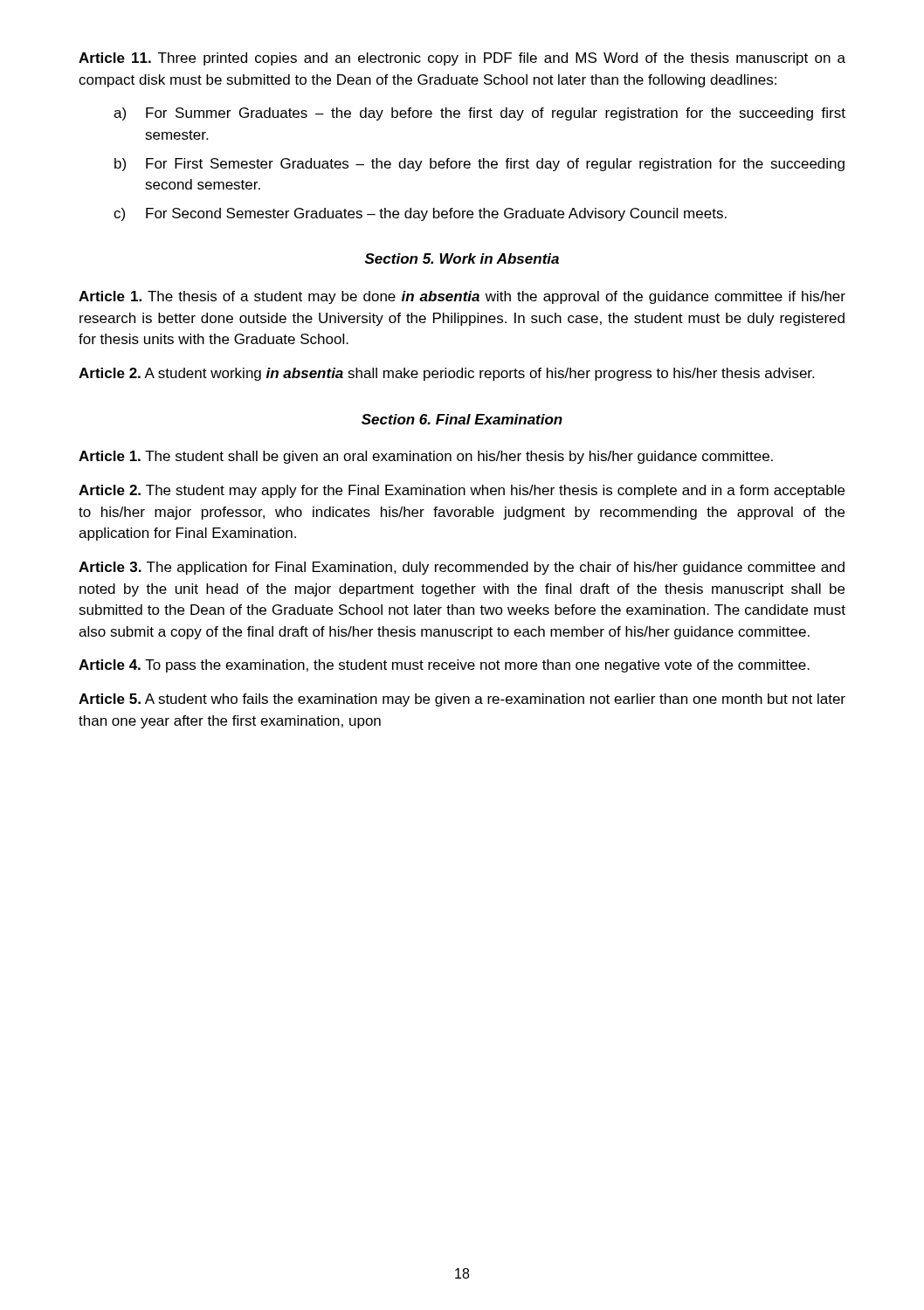Find the block on this page that starts "Article 5. A student who fails the"
Viewport: 924px width, 1310px height.
pos(462,710)
